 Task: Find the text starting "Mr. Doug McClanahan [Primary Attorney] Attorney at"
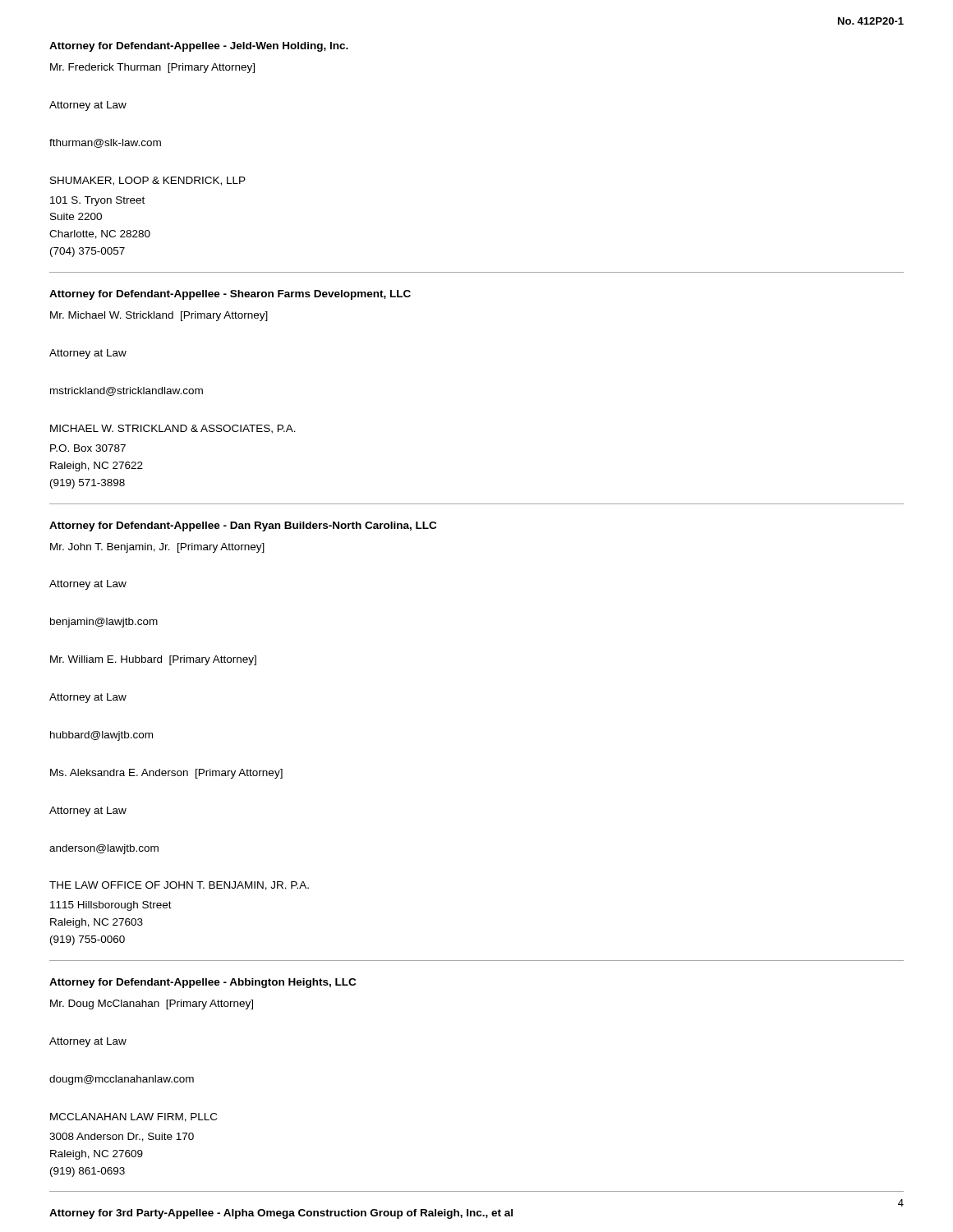pyautogui.click(x=152, y=1004)
